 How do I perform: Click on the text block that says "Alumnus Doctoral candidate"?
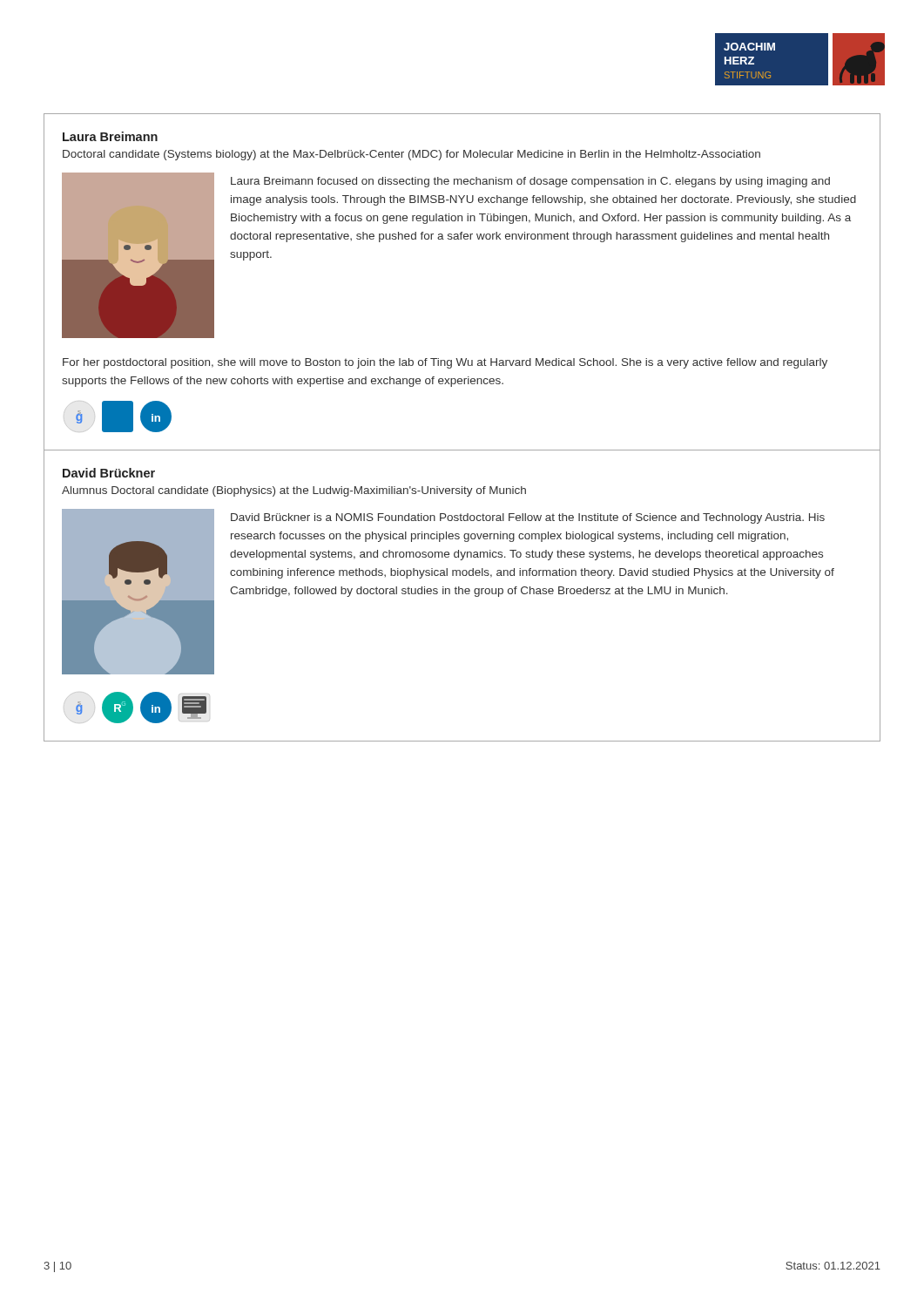[294, 490]
